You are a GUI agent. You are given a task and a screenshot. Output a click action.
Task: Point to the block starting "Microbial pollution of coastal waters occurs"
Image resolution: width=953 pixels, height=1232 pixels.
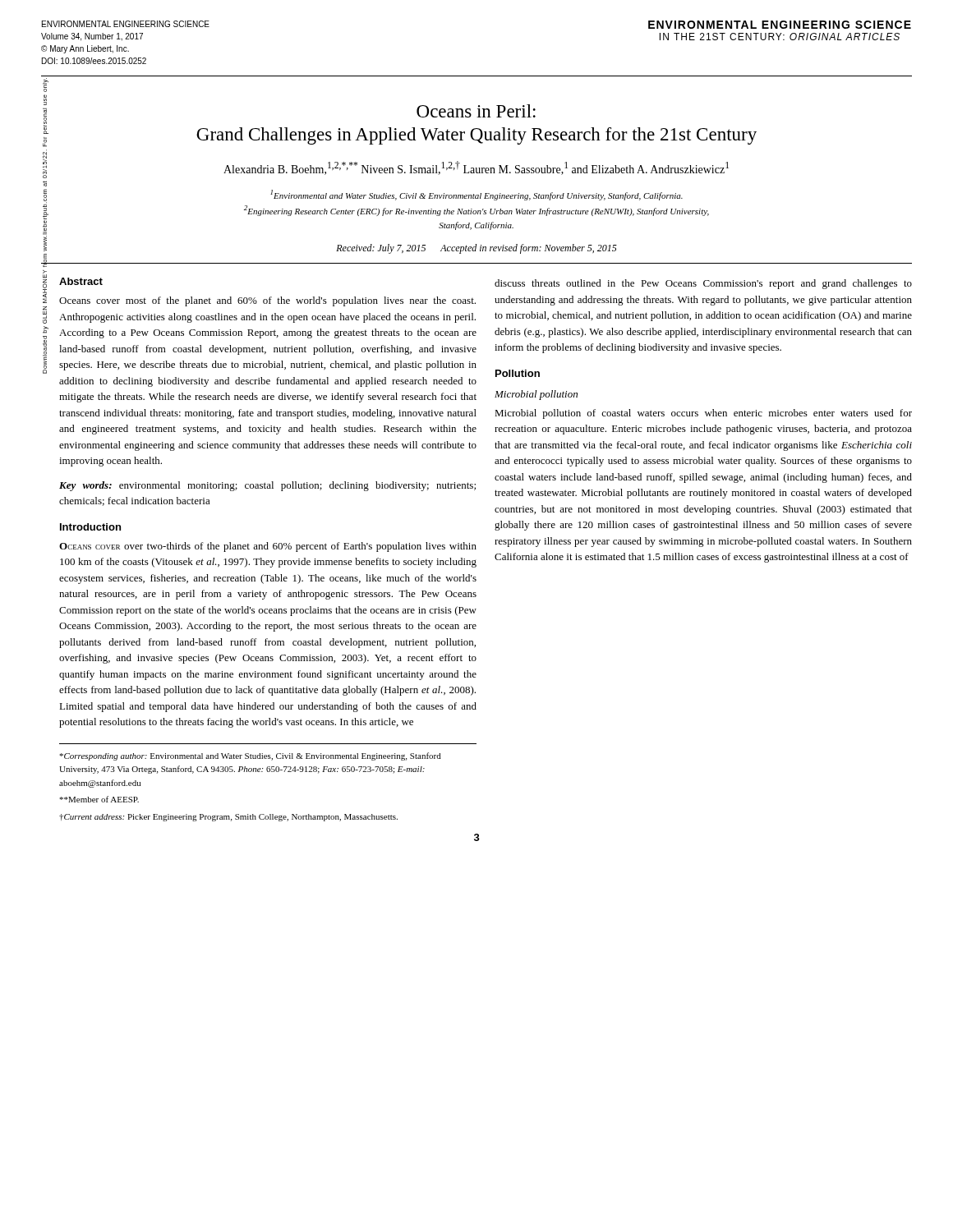pos(703,484)
